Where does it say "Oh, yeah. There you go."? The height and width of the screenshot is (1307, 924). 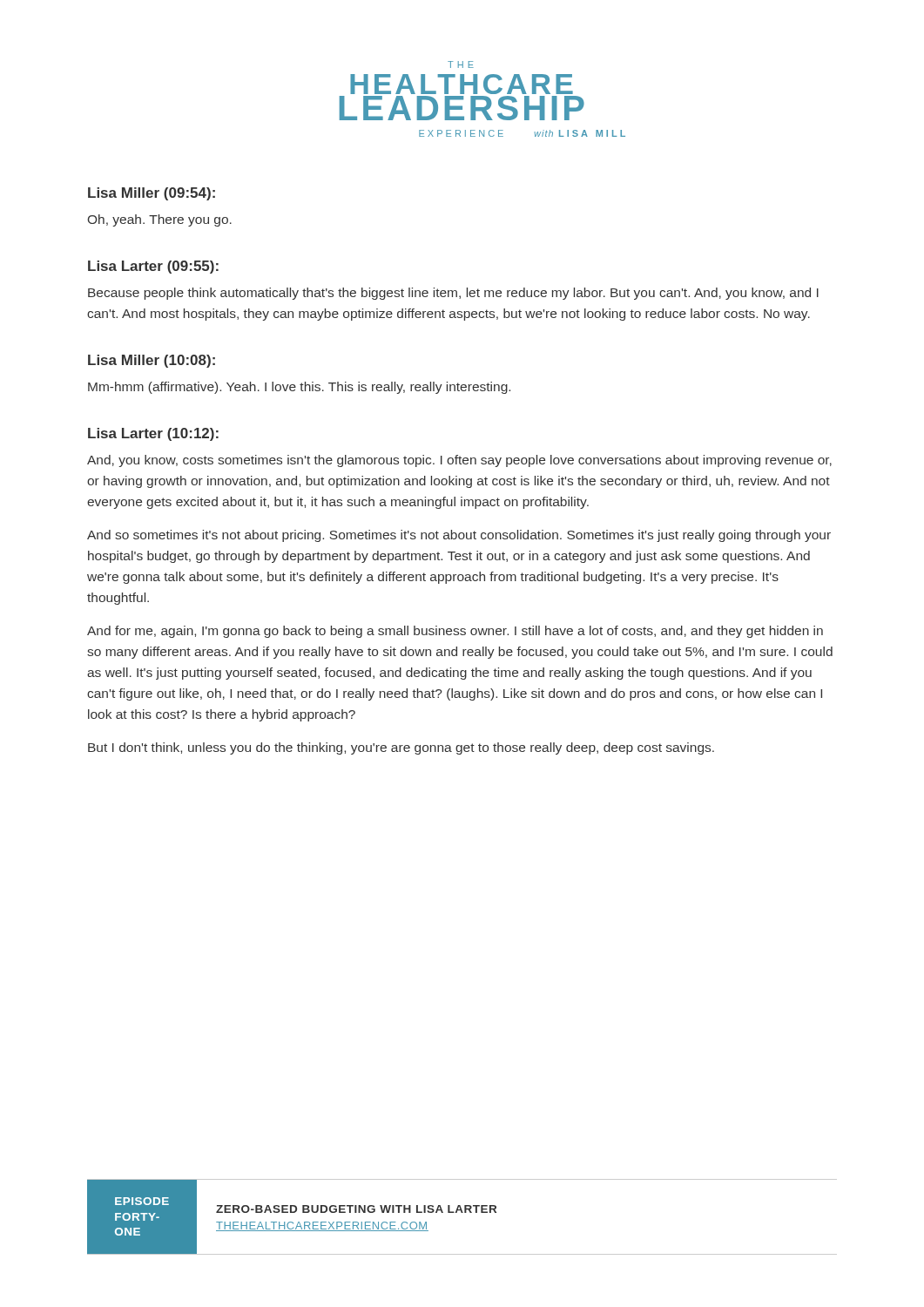pos(160,219)
